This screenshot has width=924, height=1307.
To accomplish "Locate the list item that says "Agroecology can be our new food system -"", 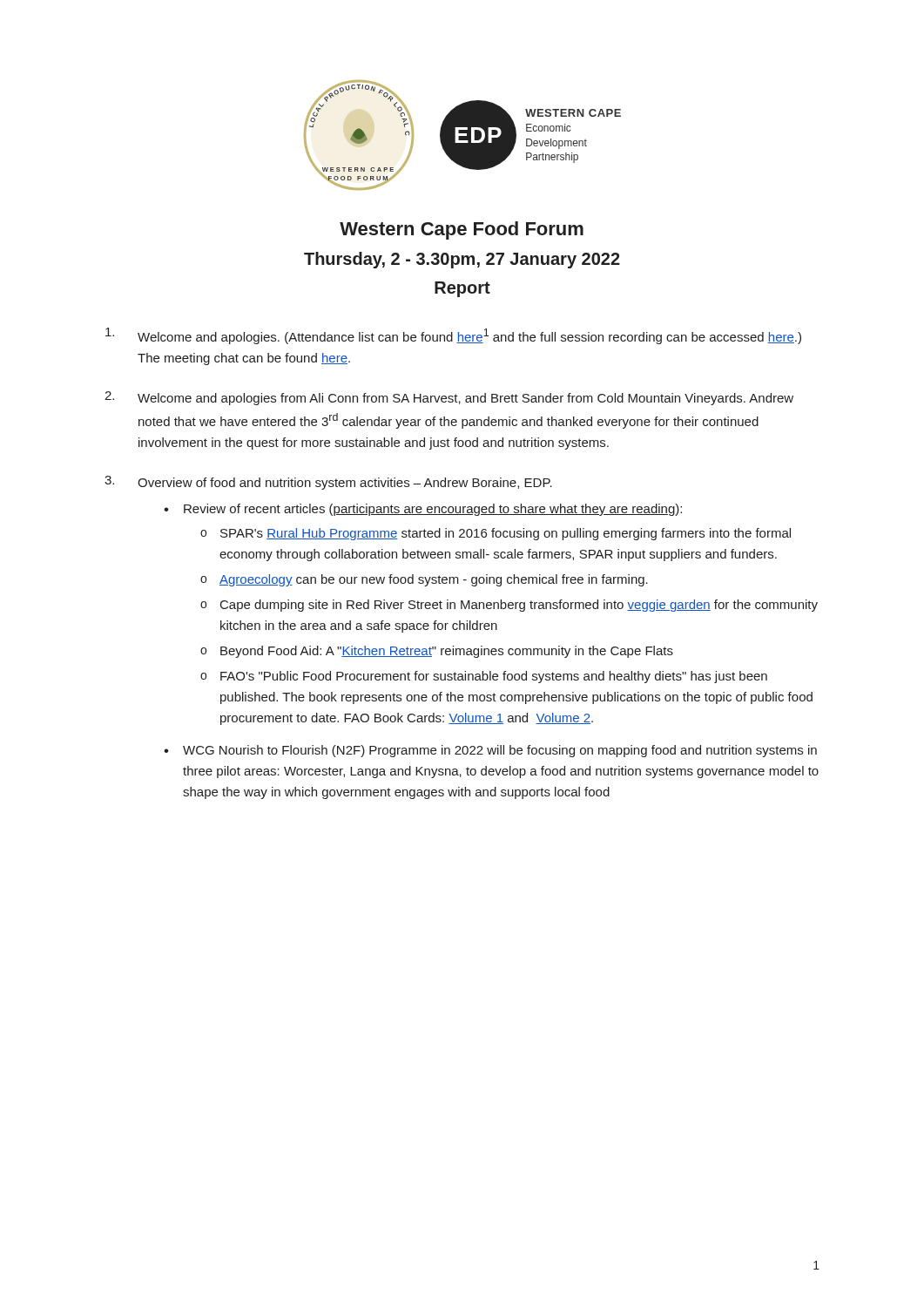I will 434,579.
